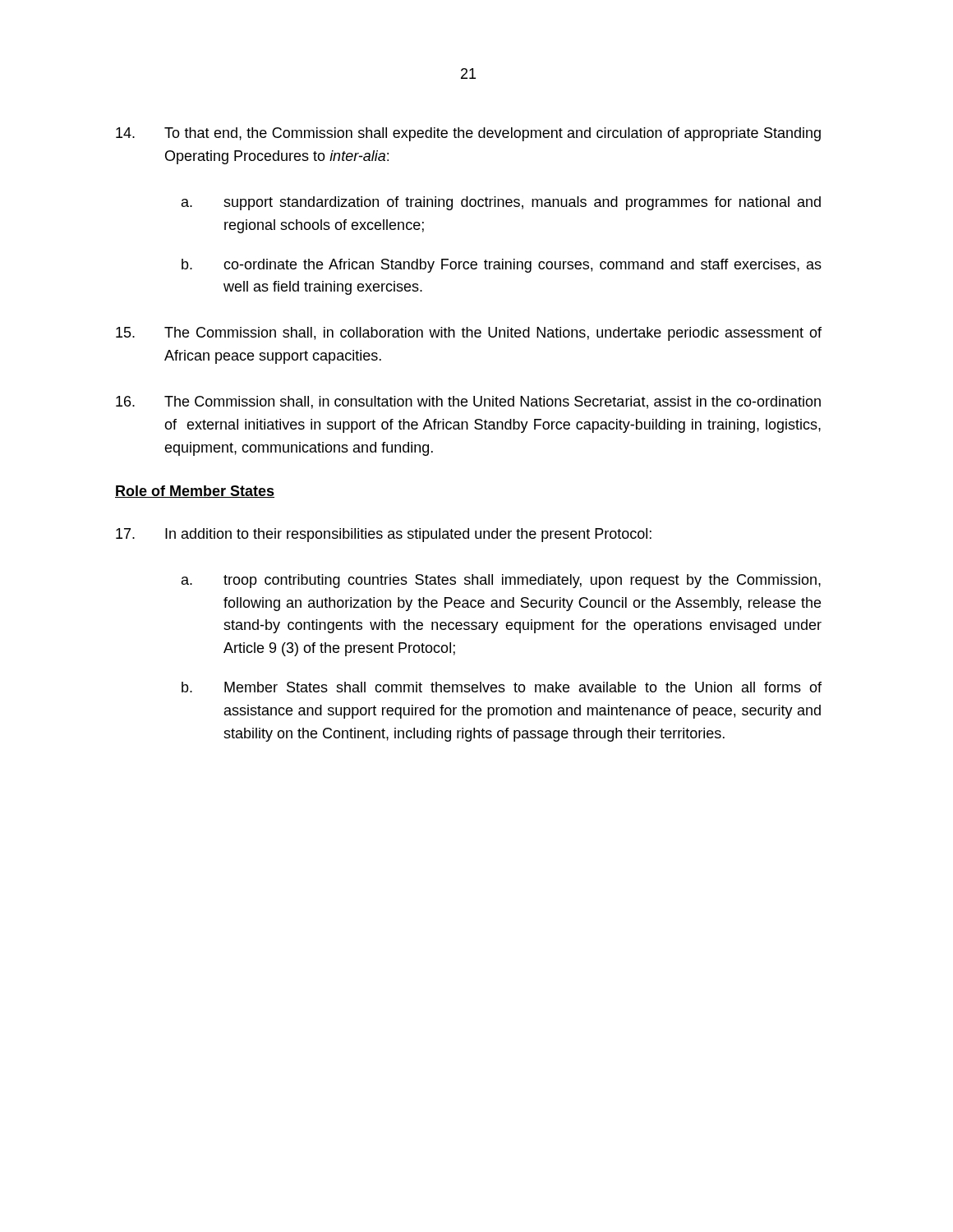The image size is (953, 1232).
Task: Select the passage starting "In addition to"
Action: [x=468, y=534]
